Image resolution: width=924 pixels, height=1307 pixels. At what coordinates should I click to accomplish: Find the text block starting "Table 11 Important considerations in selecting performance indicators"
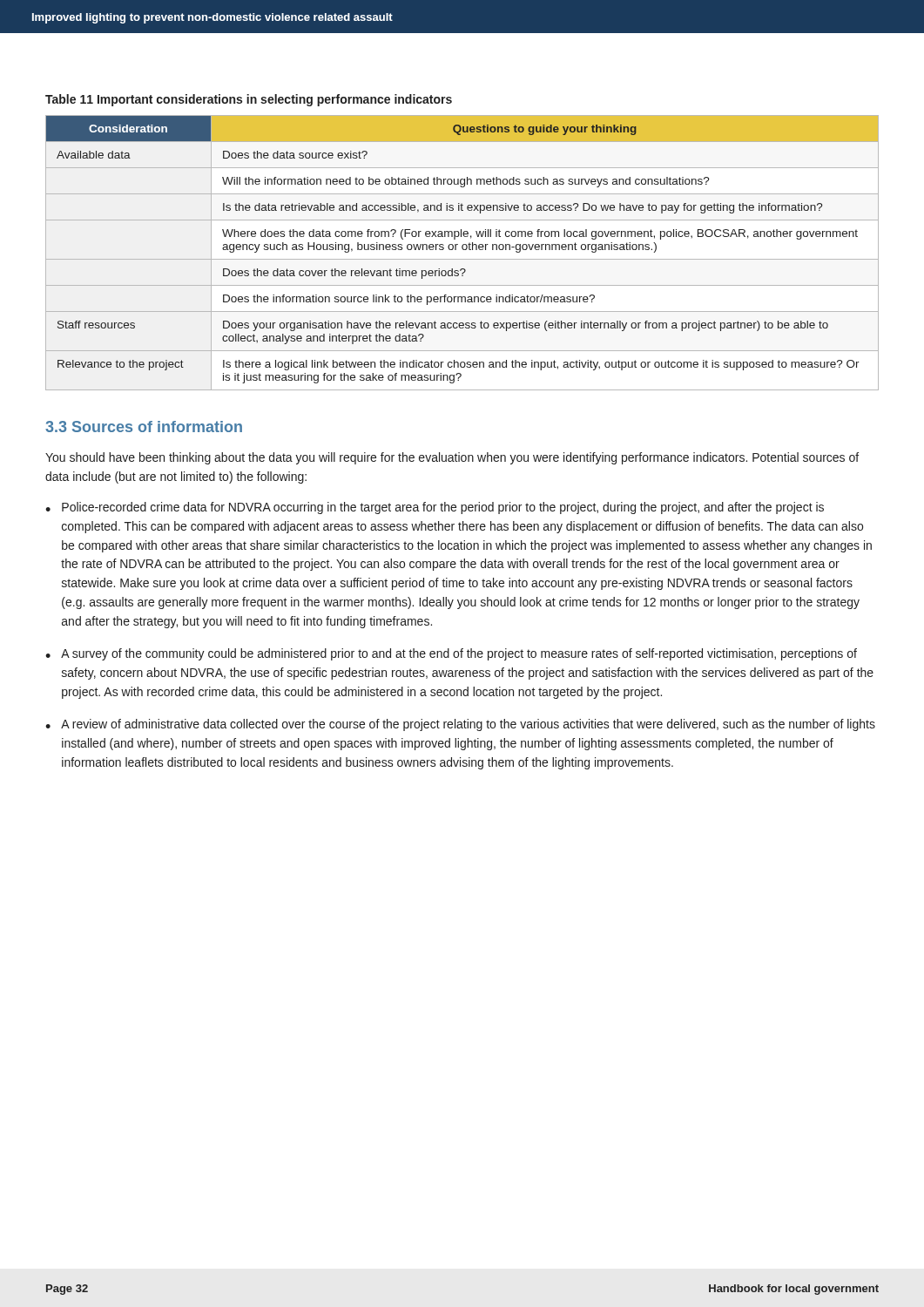click(249, 99)
